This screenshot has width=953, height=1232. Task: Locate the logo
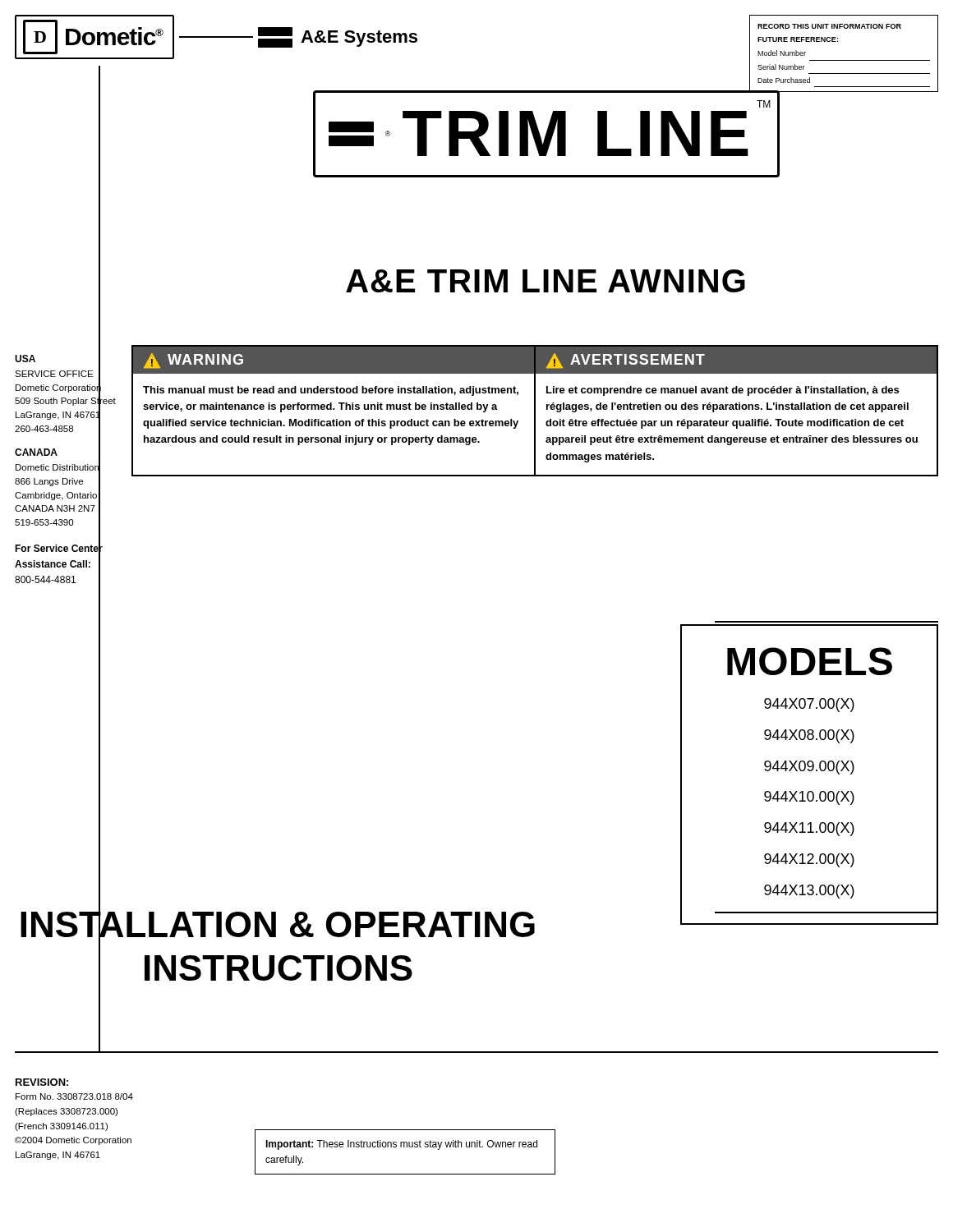point(546,134)
